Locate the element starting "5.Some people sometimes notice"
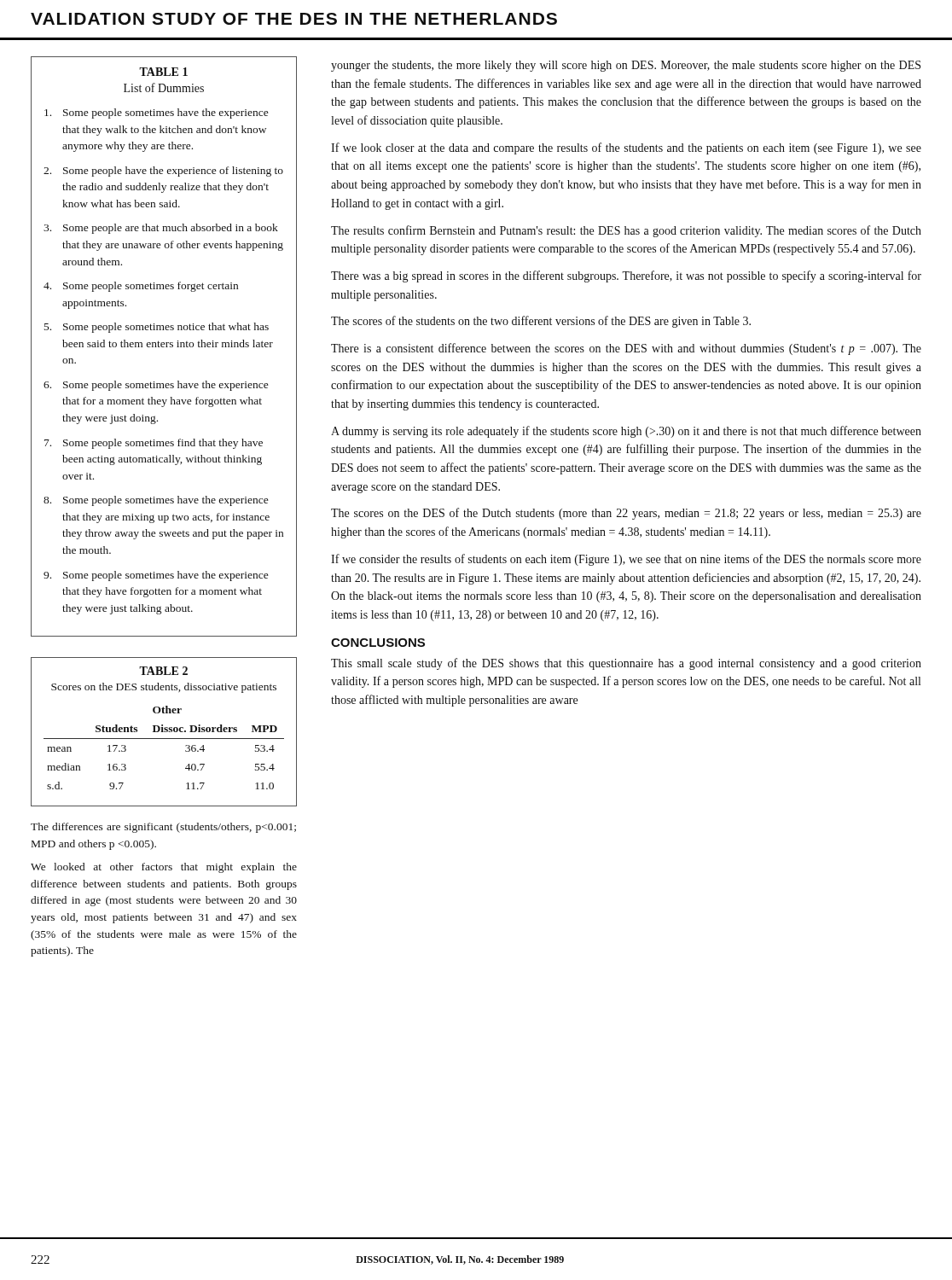The width and height of the screenshot is (952, 1280). coord(164,343)
